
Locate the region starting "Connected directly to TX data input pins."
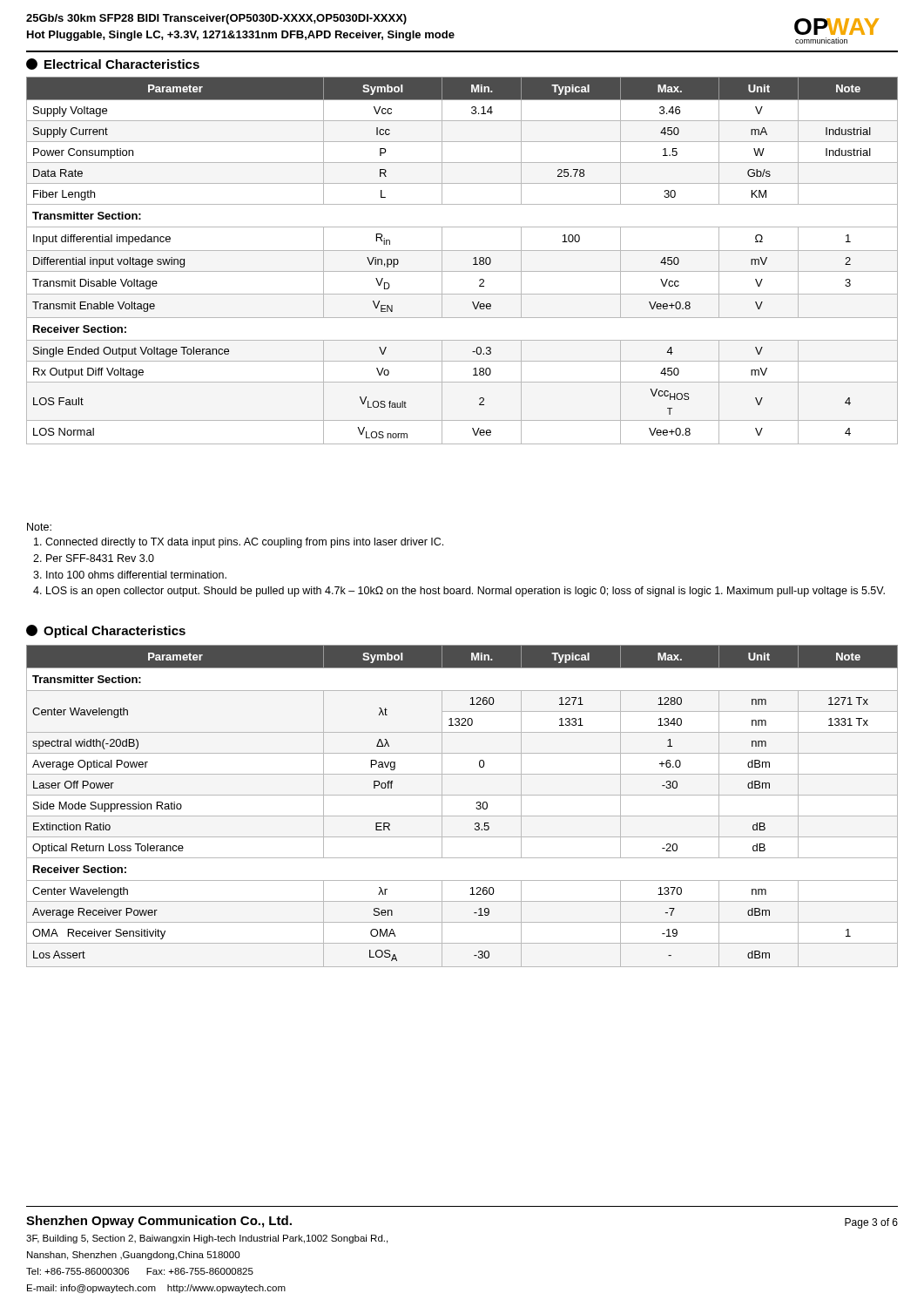point(239,543)
